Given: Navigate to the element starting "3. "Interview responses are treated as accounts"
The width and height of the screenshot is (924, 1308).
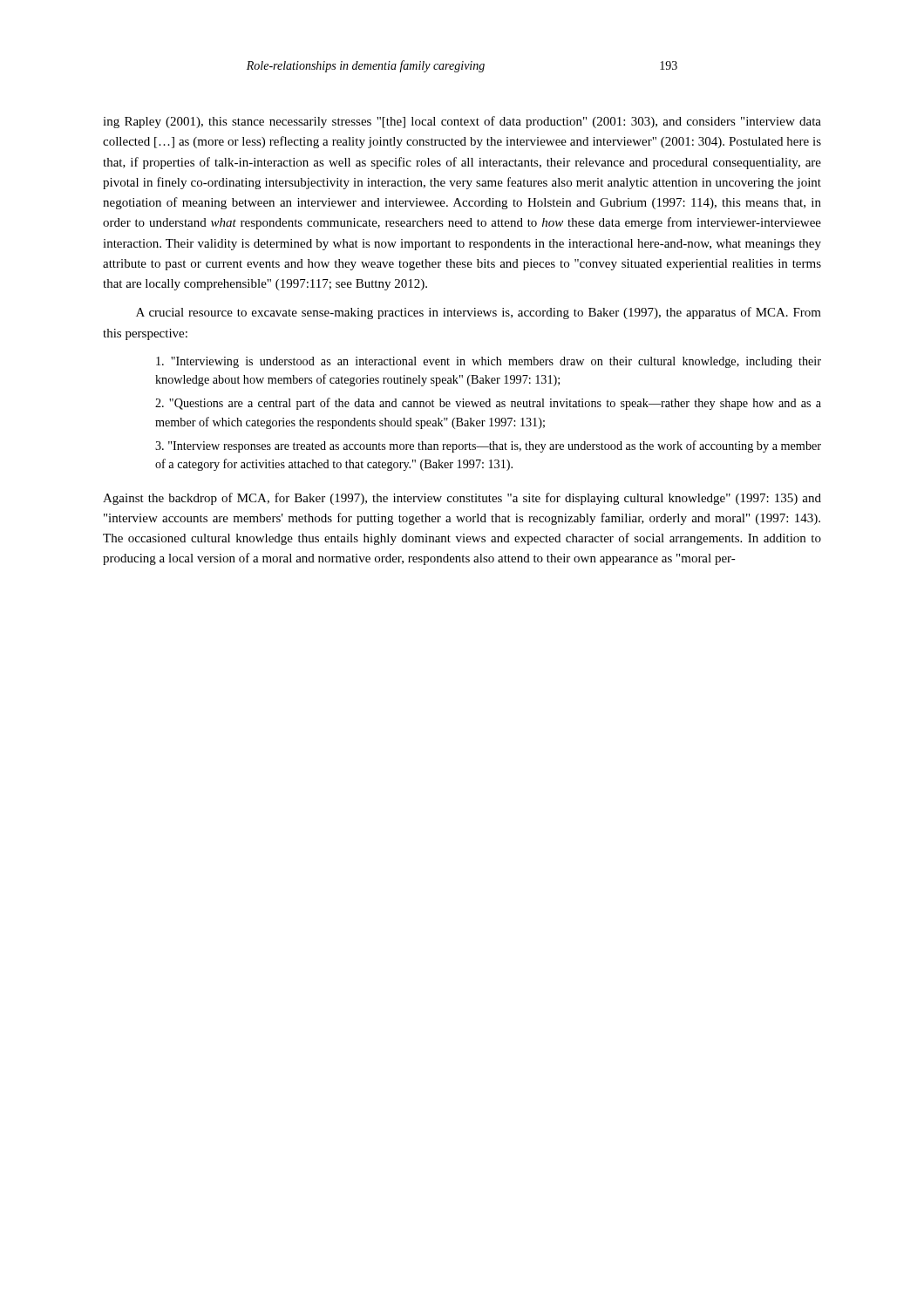Looking at the screenshot, I should 488,455.
